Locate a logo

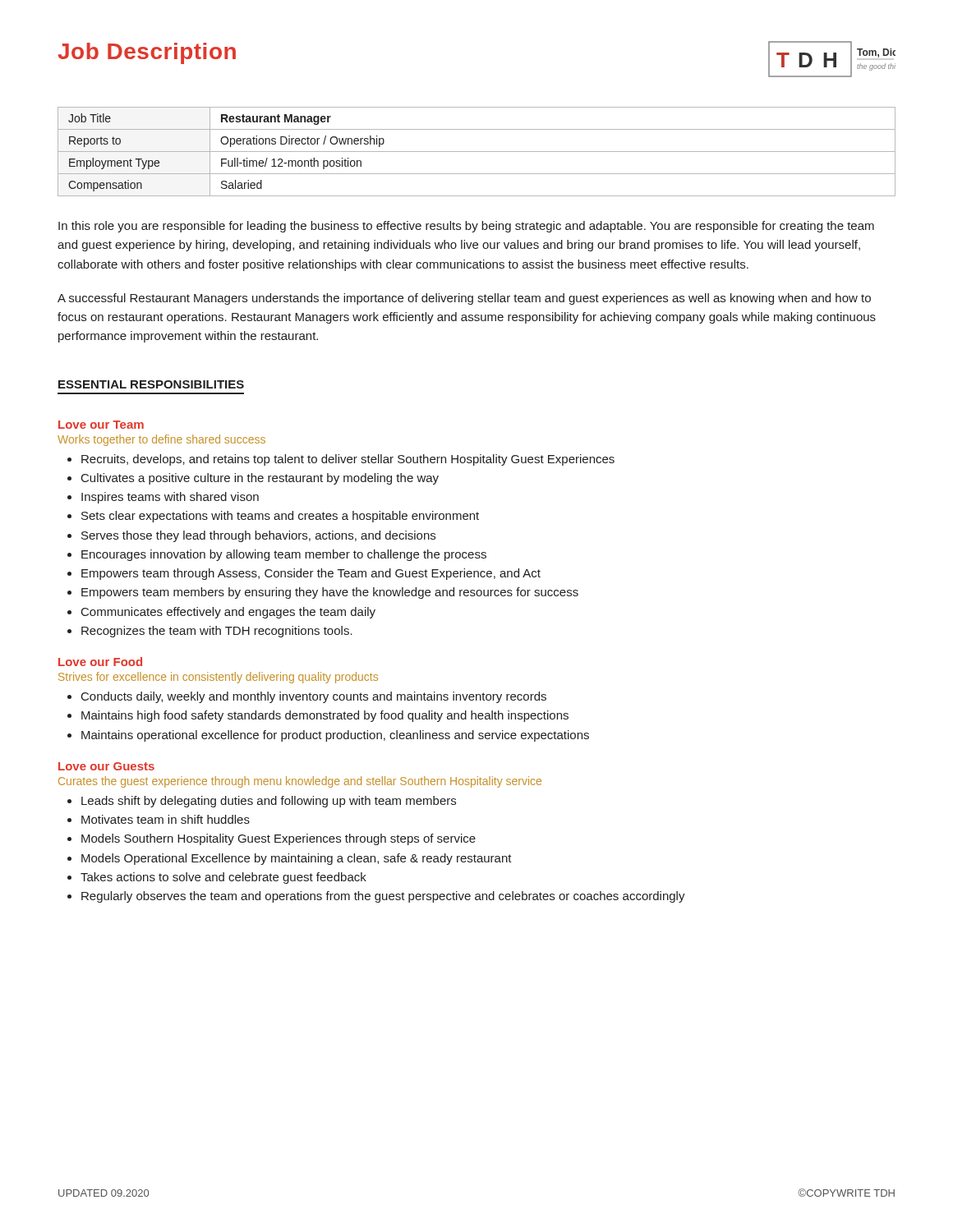pyautogui.click(x=832, y=67)
